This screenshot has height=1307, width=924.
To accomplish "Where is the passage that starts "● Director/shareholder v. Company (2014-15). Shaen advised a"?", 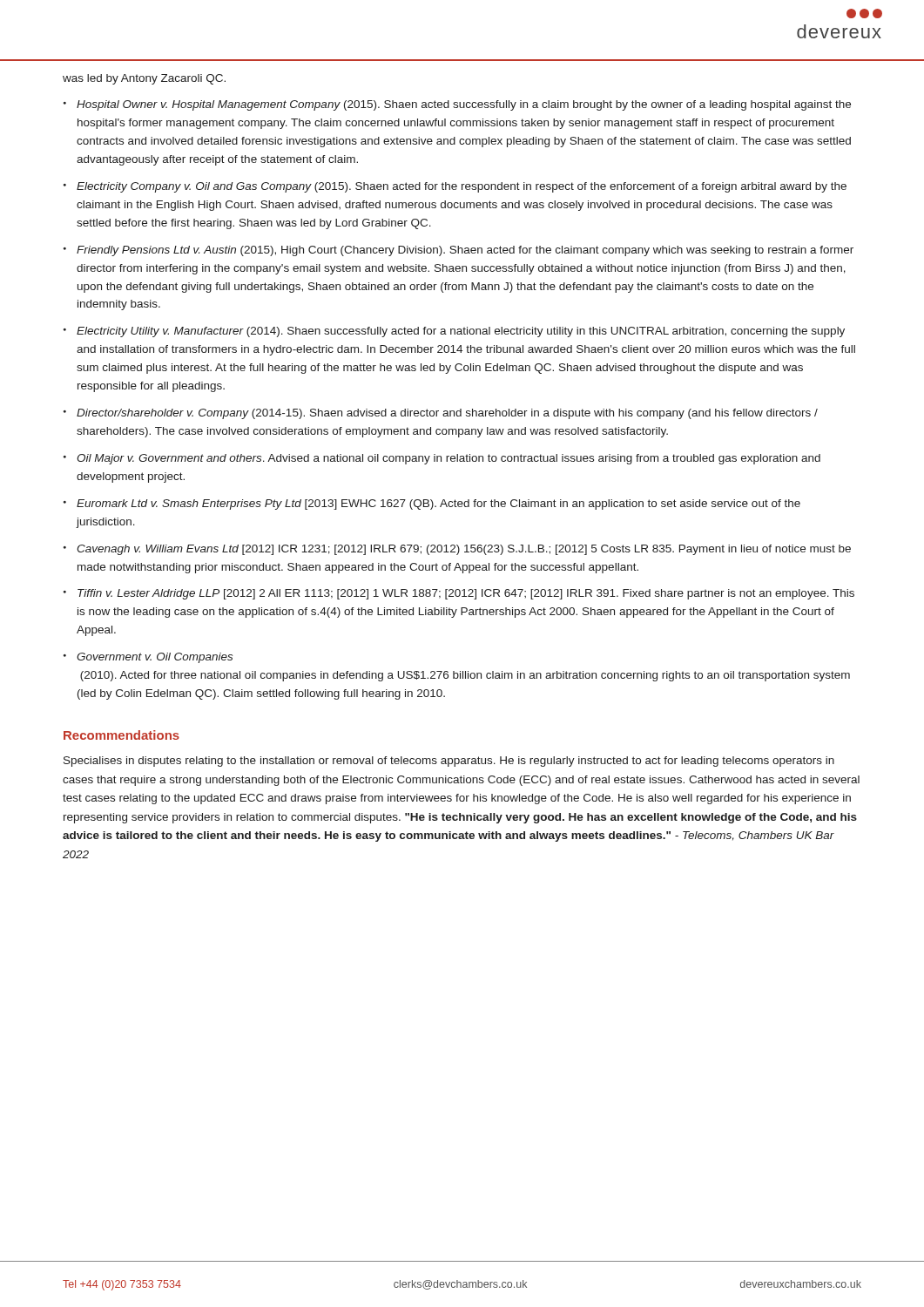I will coord(462,423).
